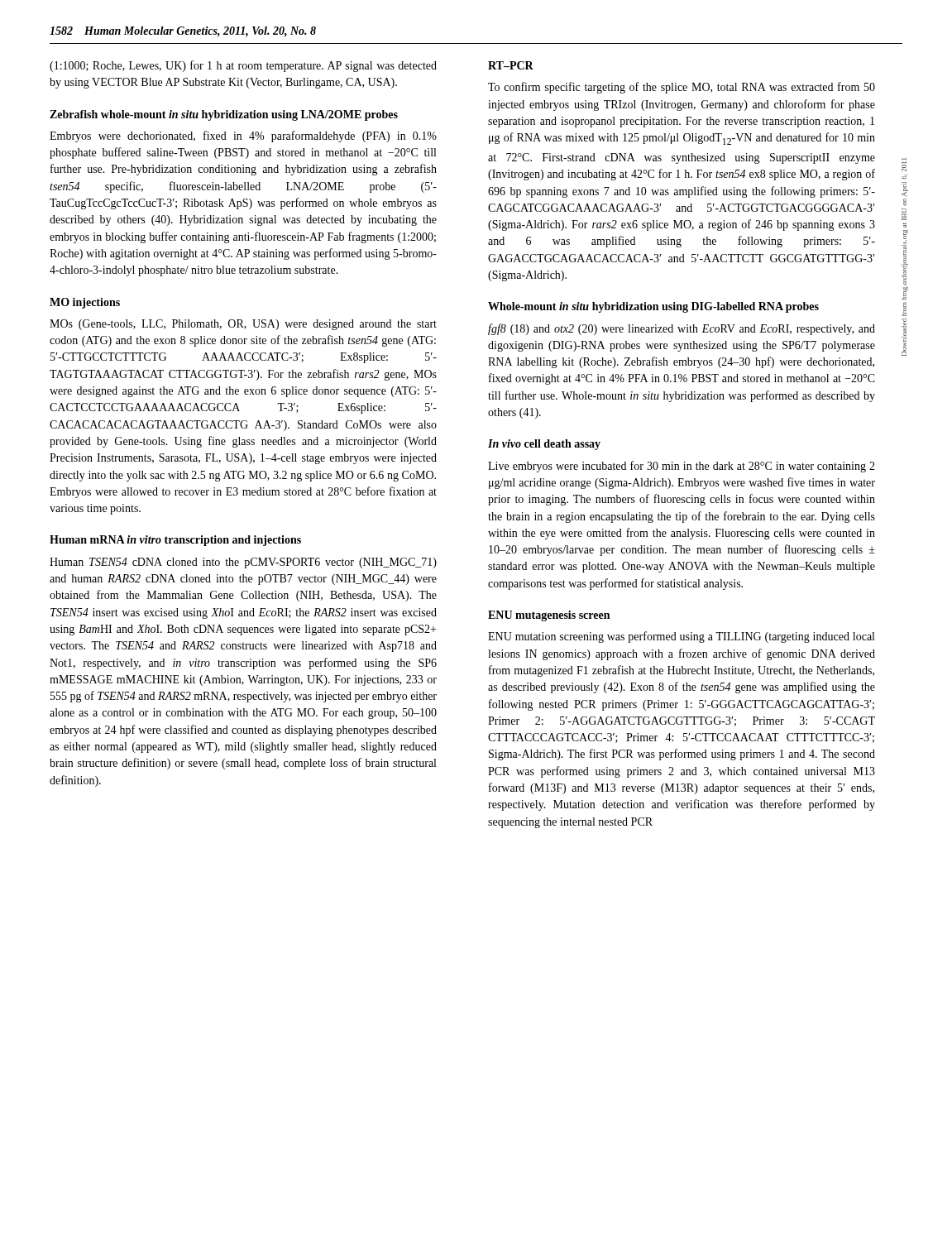Locate the passage starting "(1:1000; Roche, Lewes, UK)"

pos(243,75)
